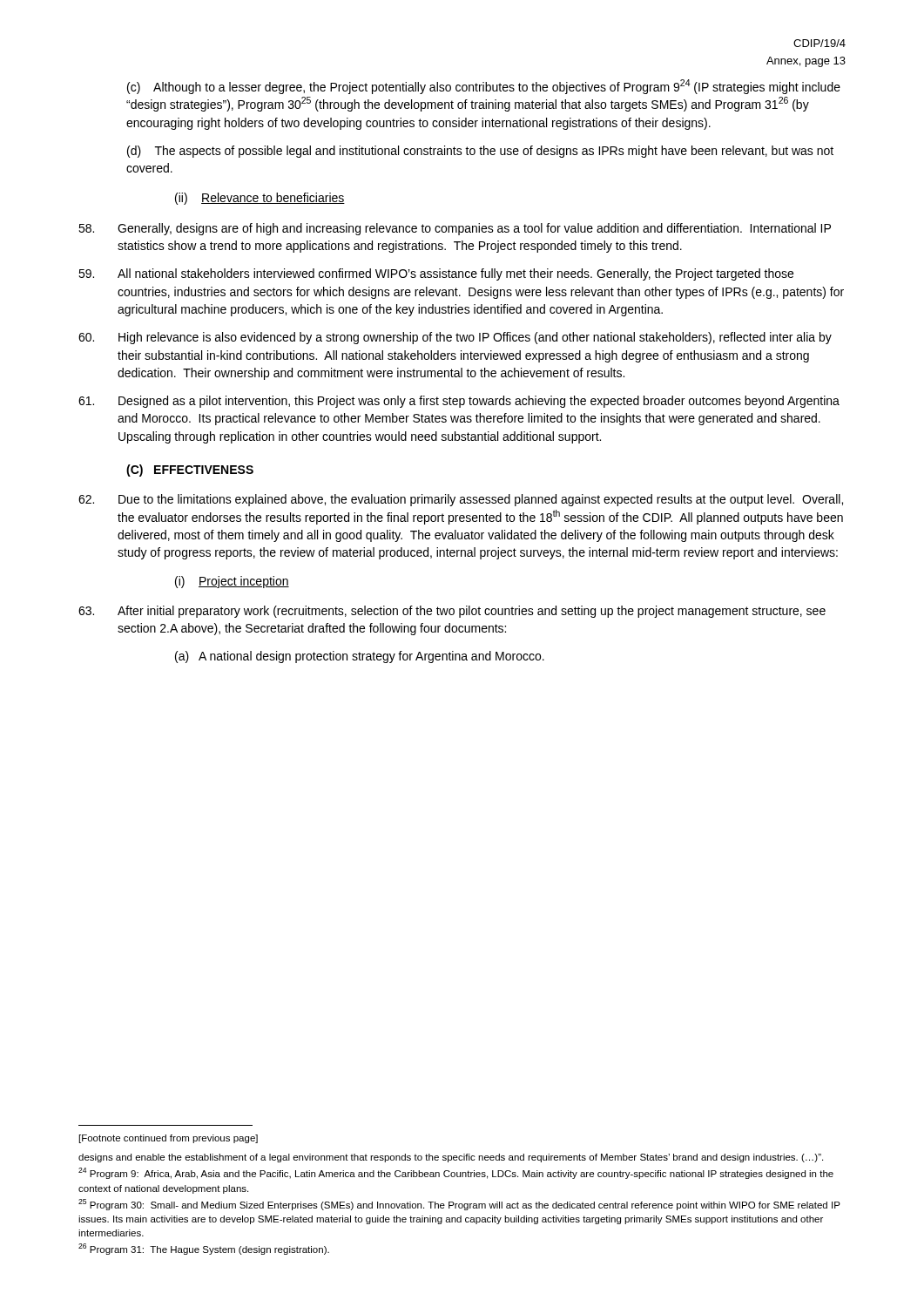Click on the text starting "Designed as a pilot intervention, this Project"
This screenshot has width=924, height=1307.
pos(462,419)
